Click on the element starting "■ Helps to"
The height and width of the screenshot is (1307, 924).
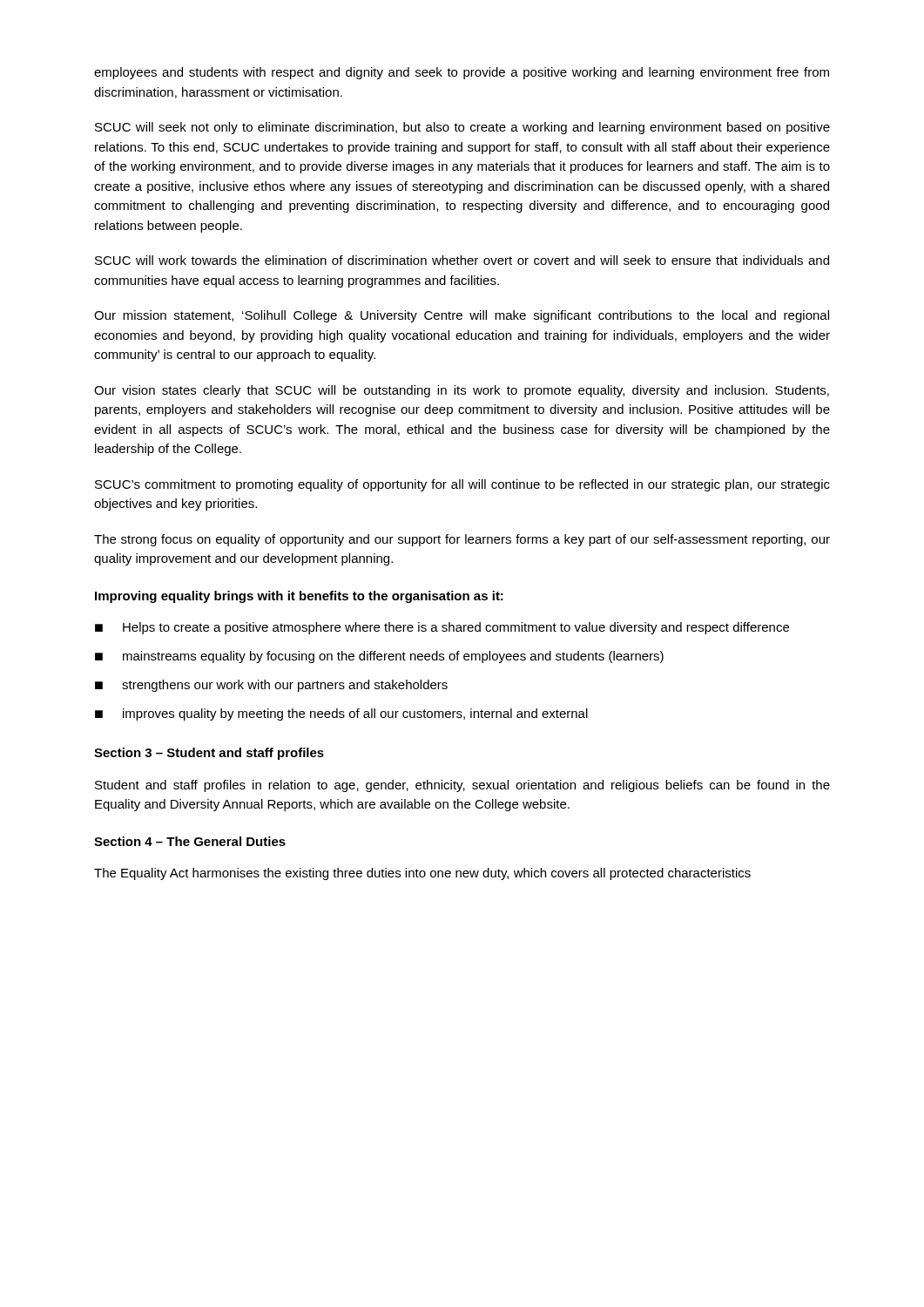462,629
